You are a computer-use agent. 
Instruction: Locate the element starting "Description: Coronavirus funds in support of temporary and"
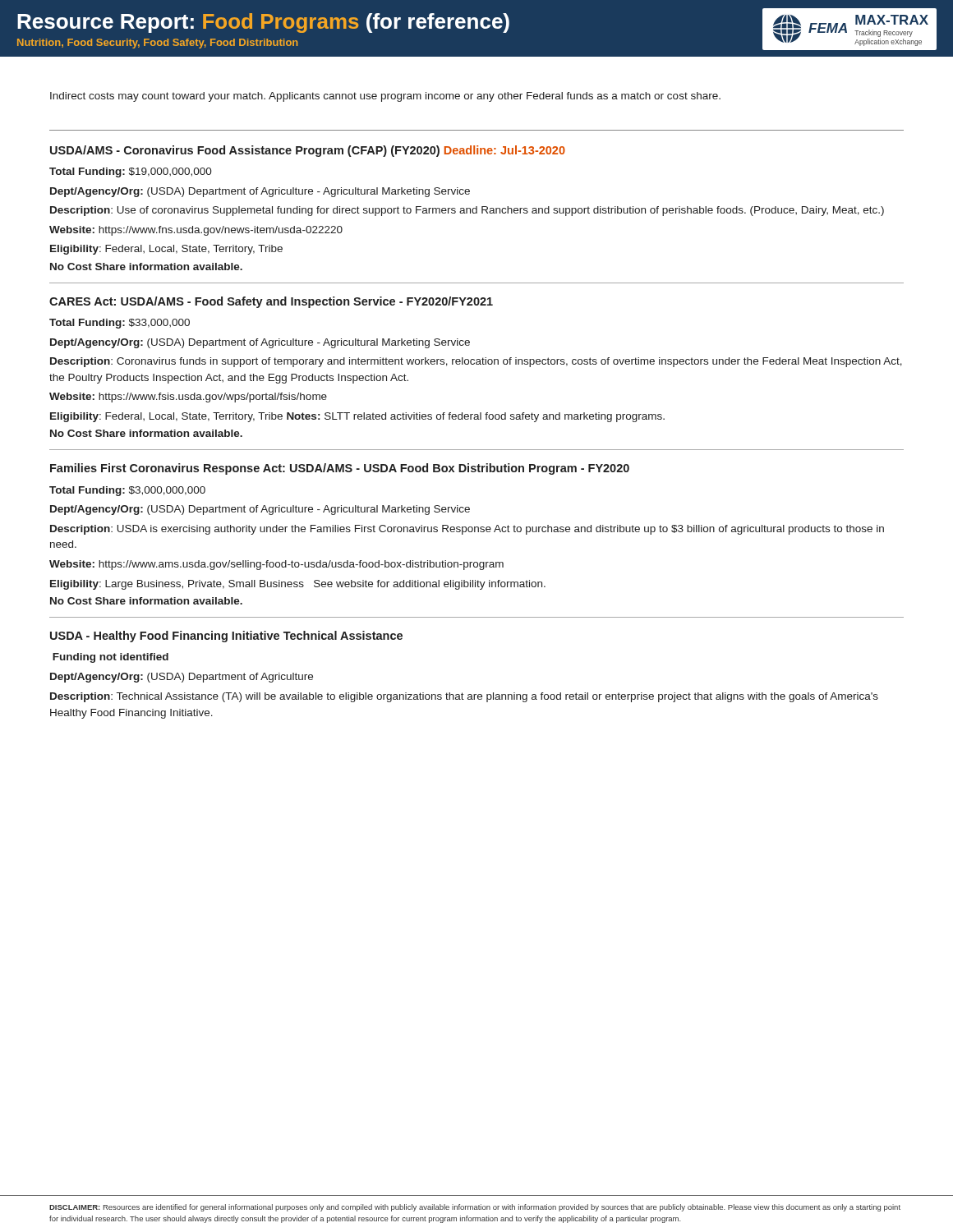(476, 369)
